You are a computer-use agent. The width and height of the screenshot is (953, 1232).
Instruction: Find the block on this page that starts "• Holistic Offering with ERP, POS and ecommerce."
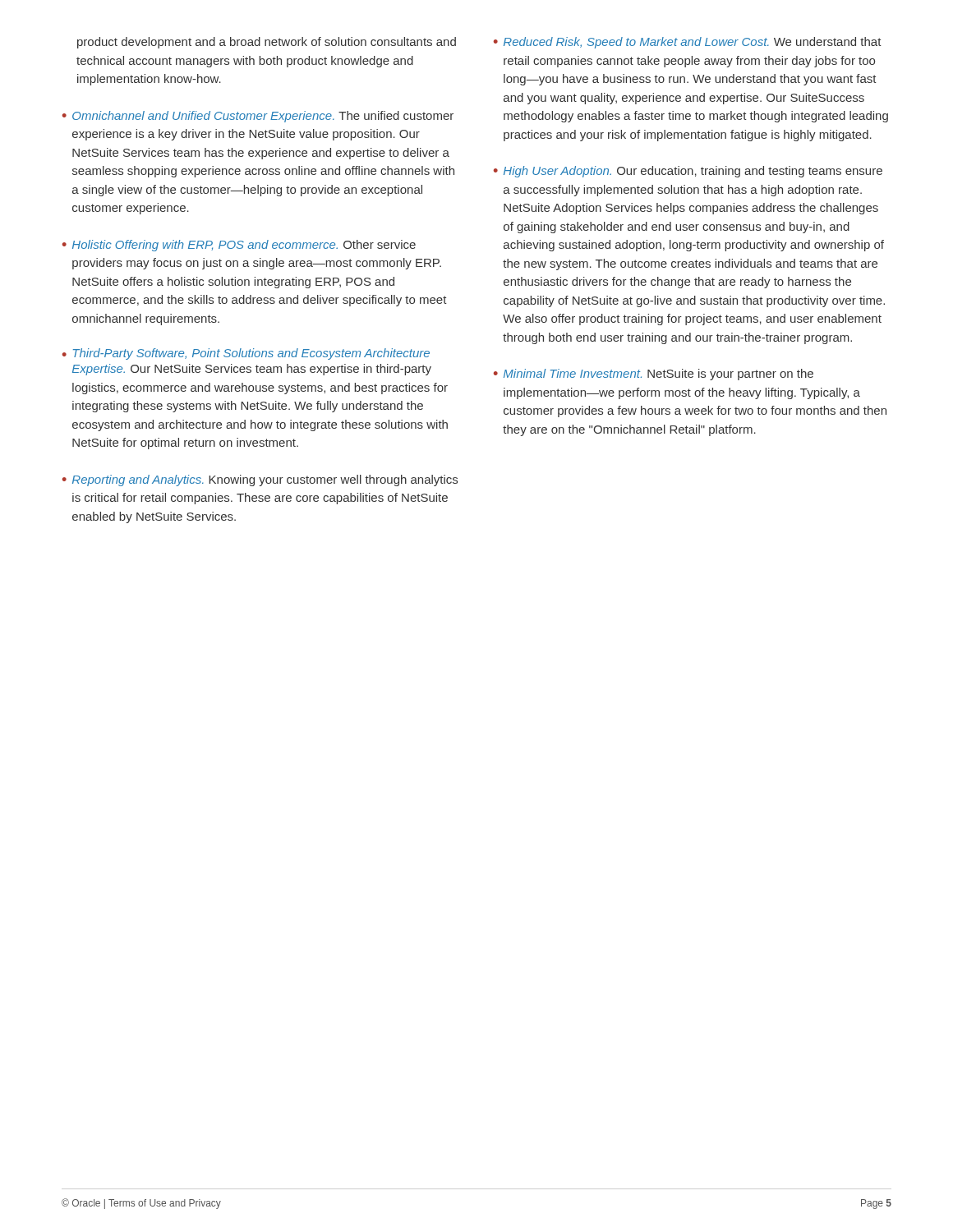click(x=261, y=282)
